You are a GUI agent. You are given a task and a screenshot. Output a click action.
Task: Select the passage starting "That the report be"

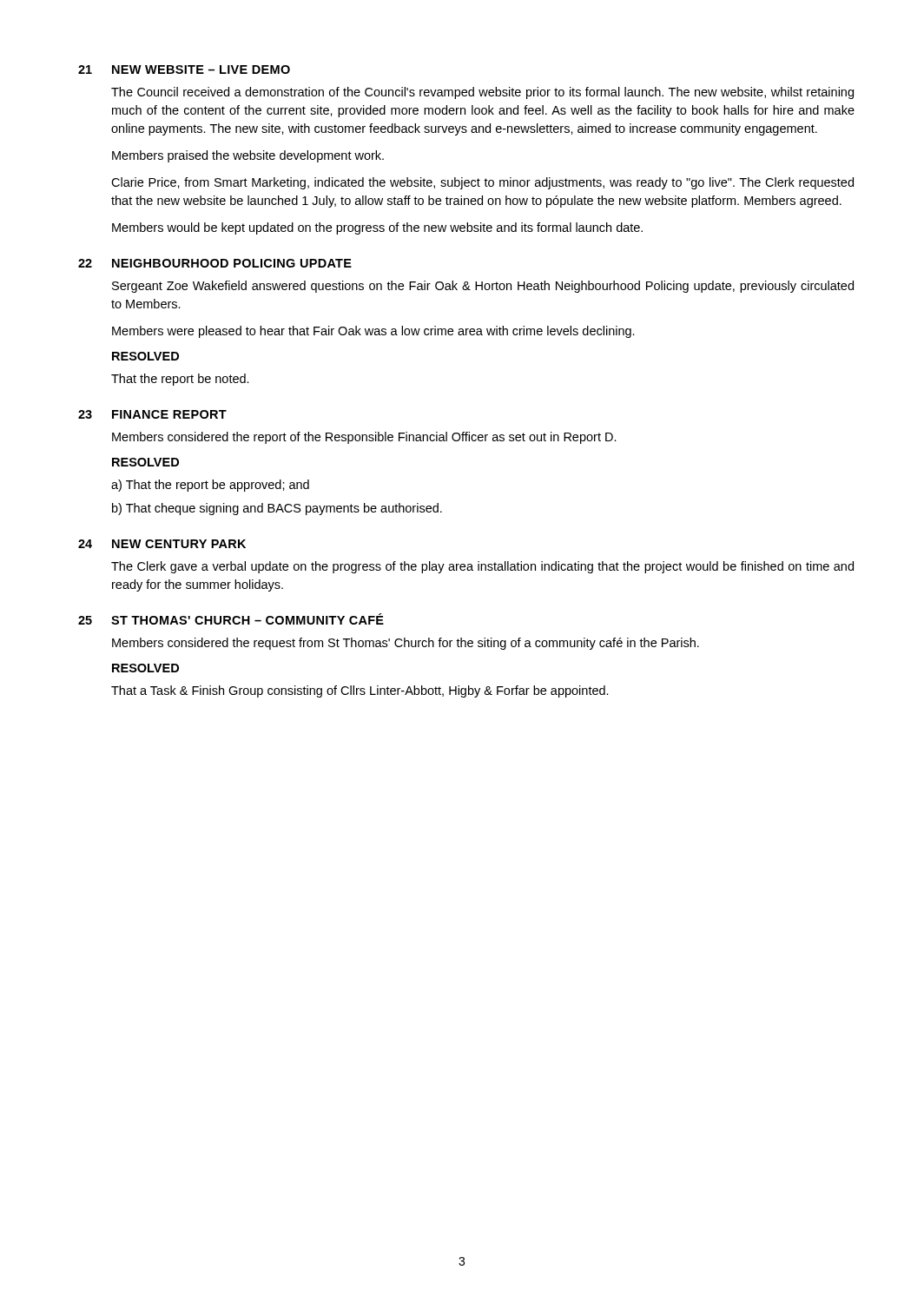(x=180, y=379)
